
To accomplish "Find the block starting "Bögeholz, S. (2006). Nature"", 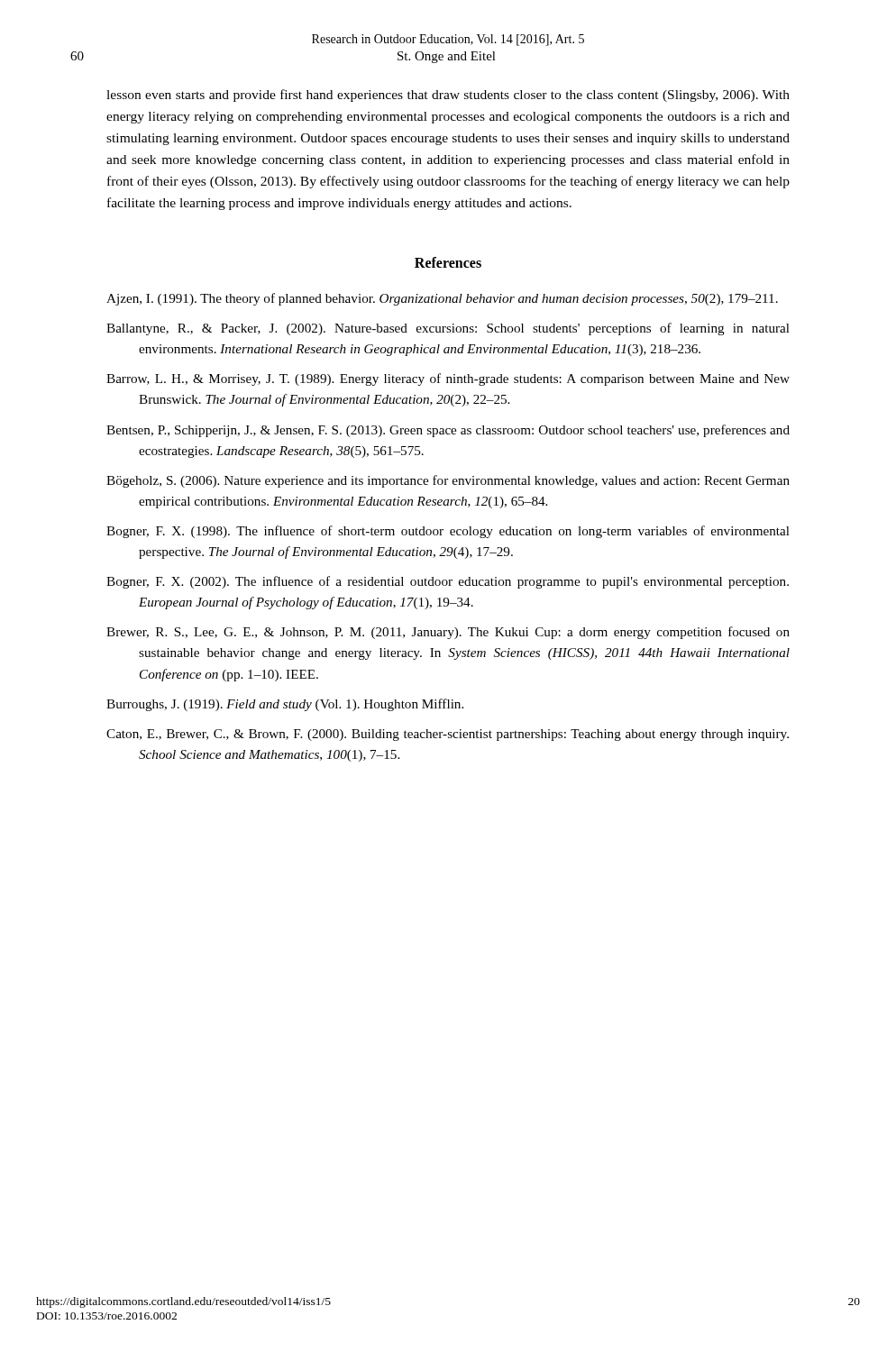I will 448,490.
